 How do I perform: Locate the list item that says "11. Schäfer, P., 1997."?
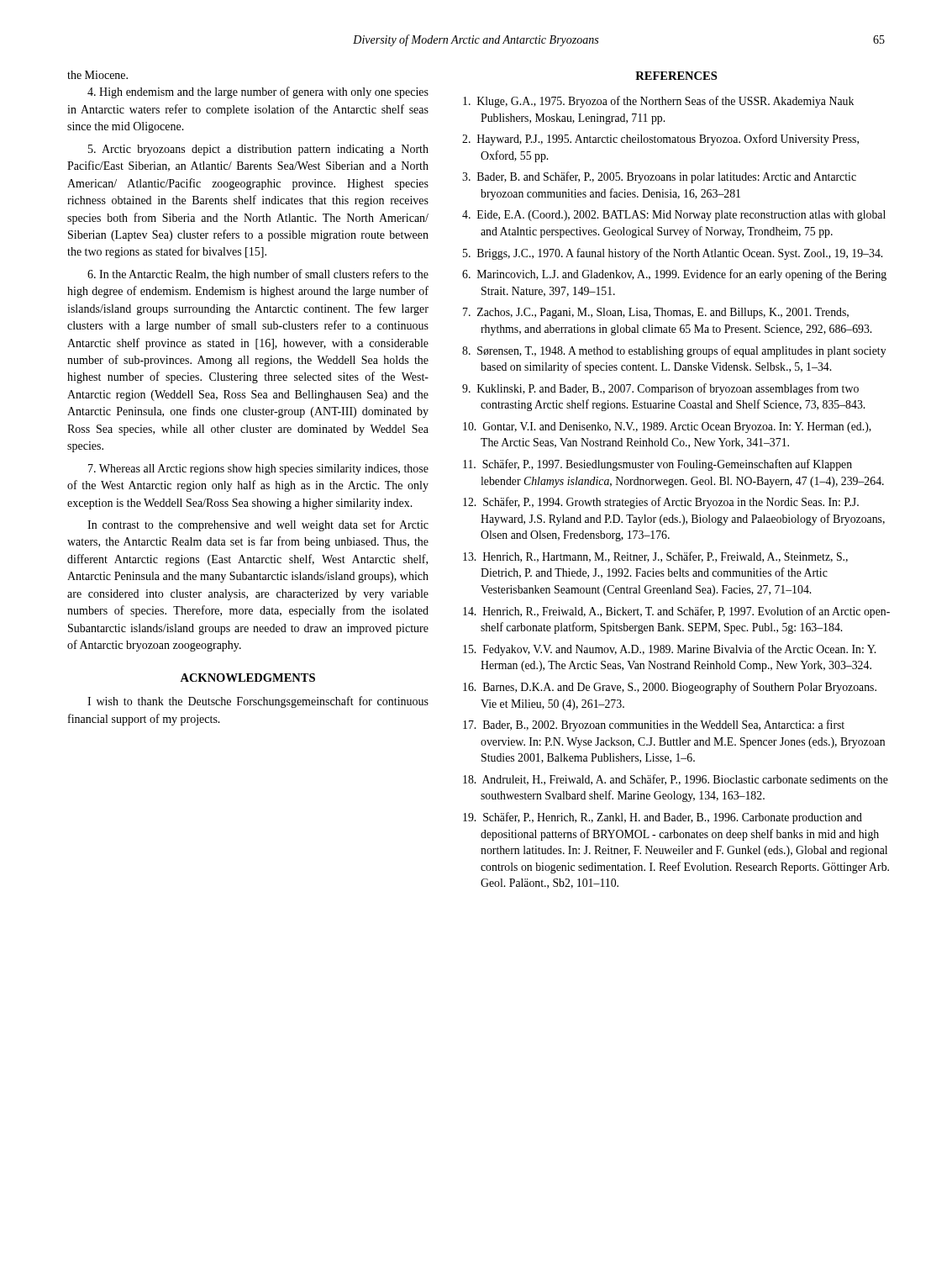tap(673, 473)
